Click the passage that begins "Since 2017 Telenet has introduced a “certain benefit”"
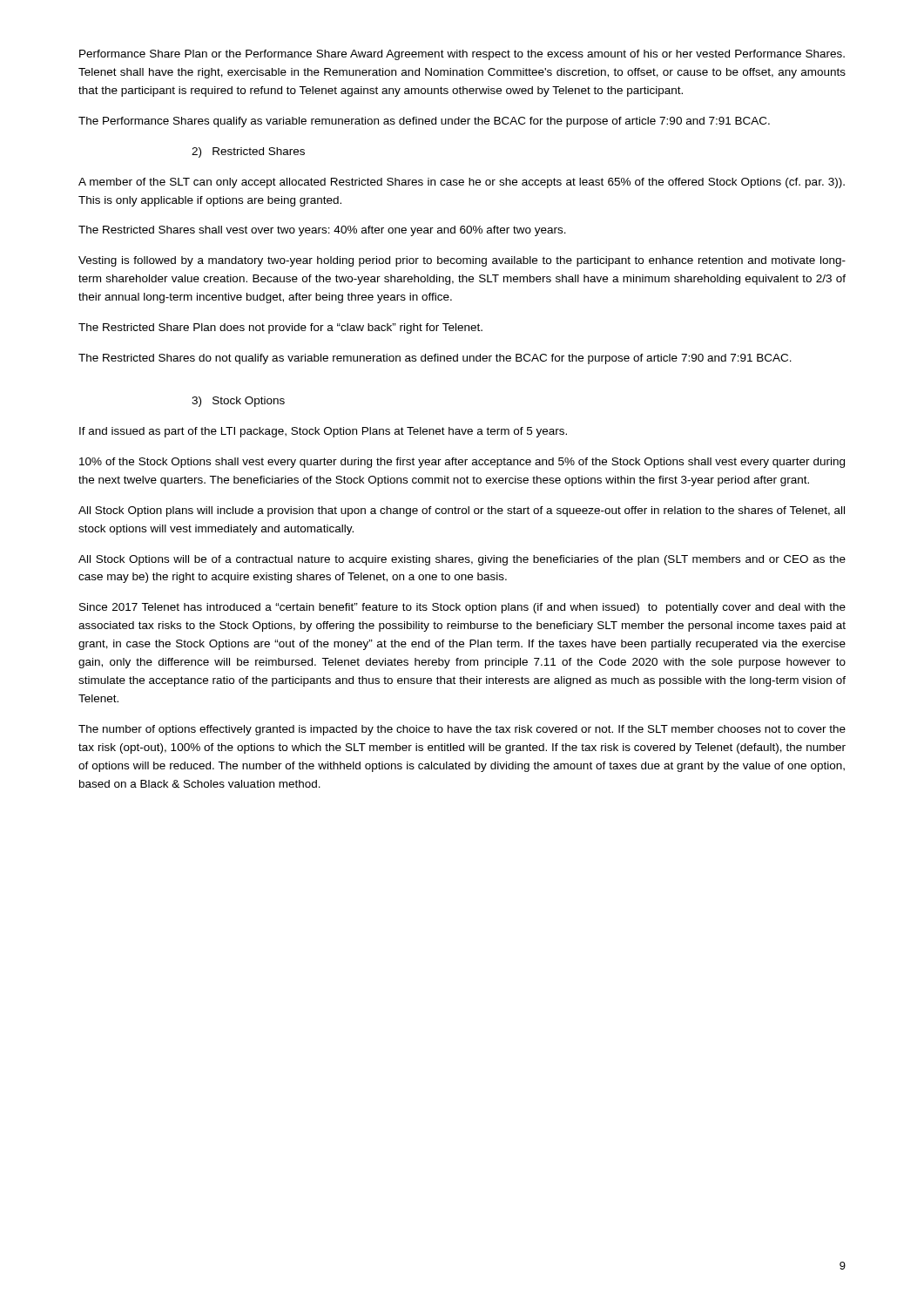 [x=462, y=653]
